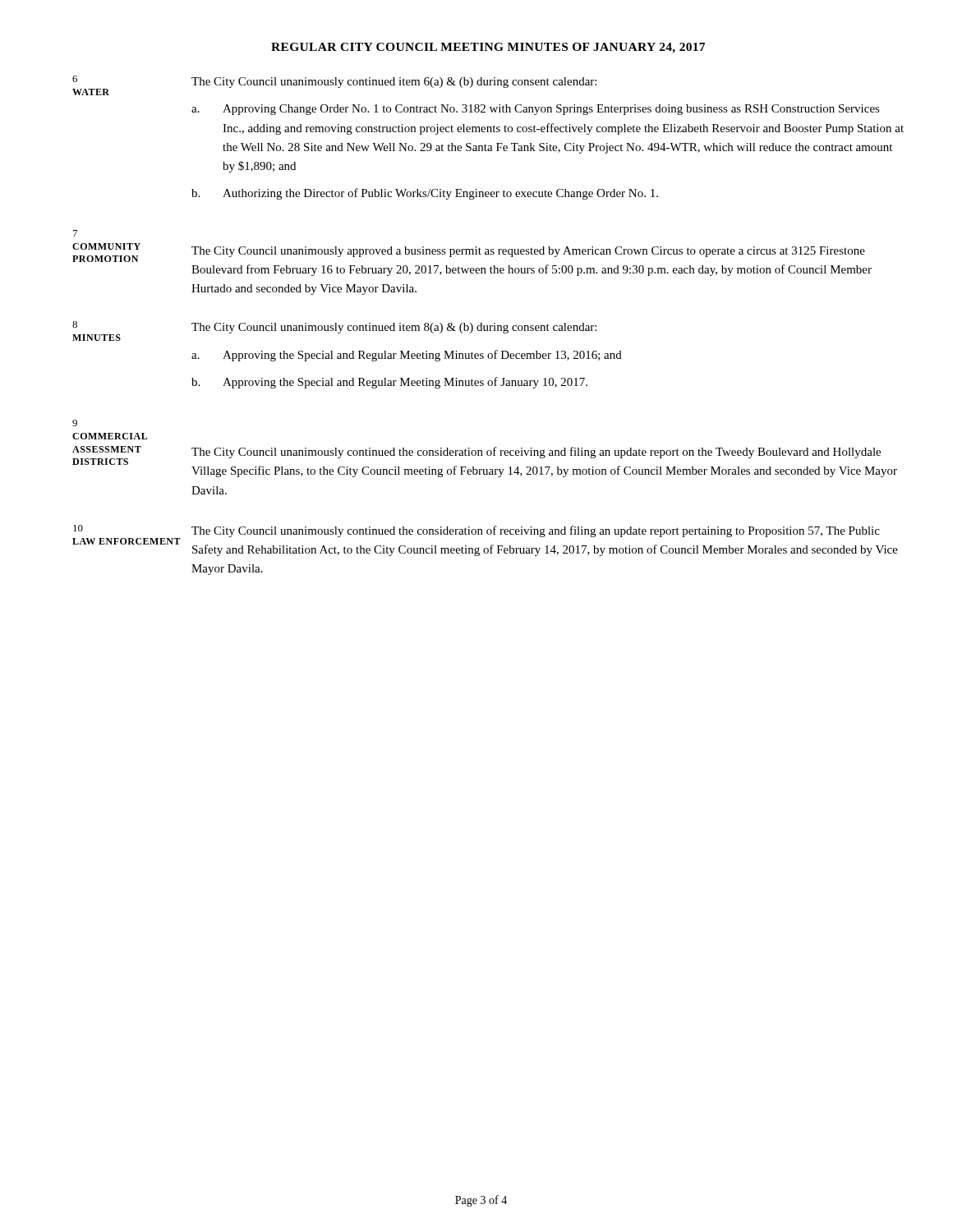Find the title with the text "REGULAR CITY COUNCIL"
962x1232 pixels.
click(x=488, y=46)
